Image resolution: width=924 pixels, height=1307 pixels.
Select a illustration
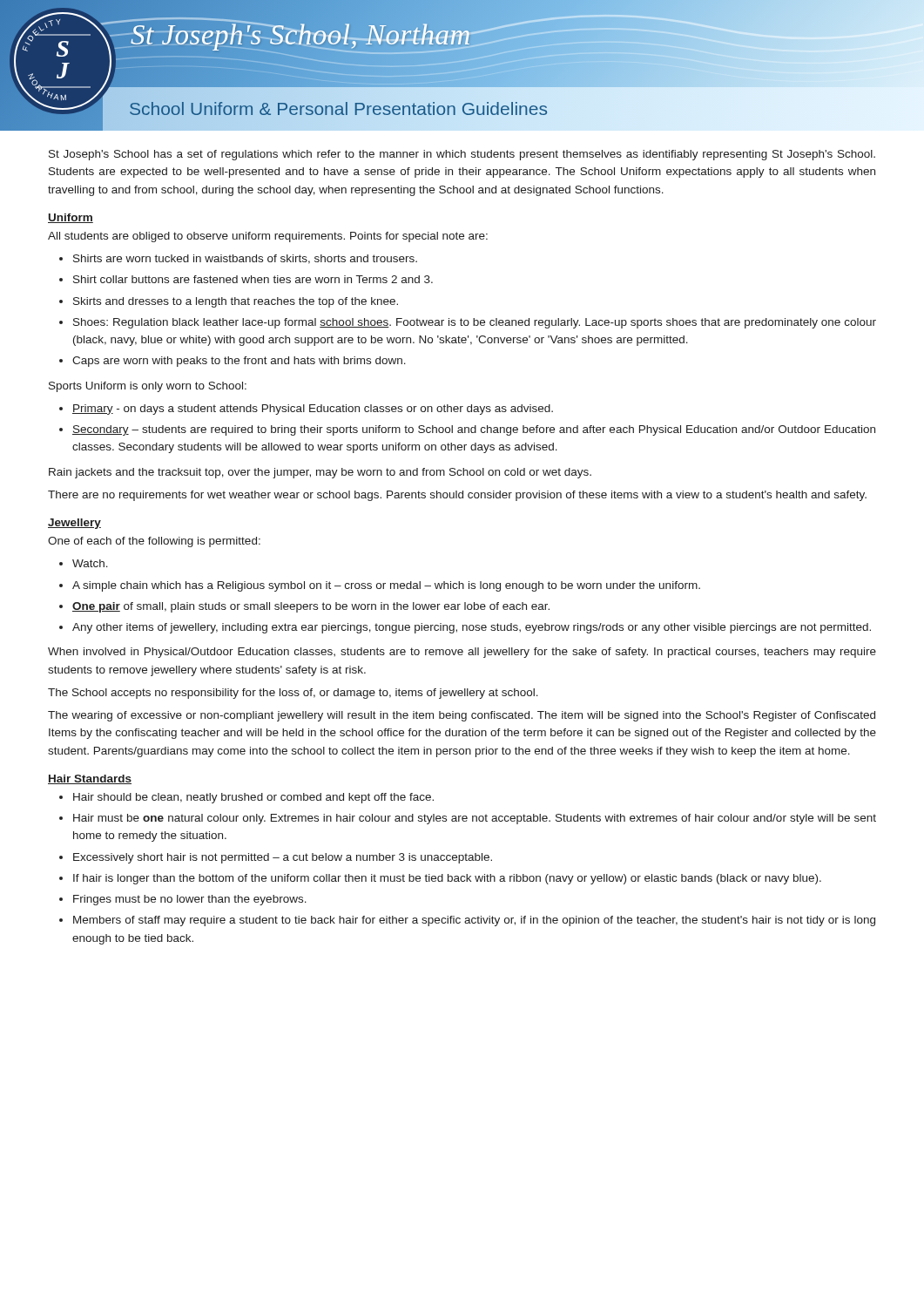462,65
